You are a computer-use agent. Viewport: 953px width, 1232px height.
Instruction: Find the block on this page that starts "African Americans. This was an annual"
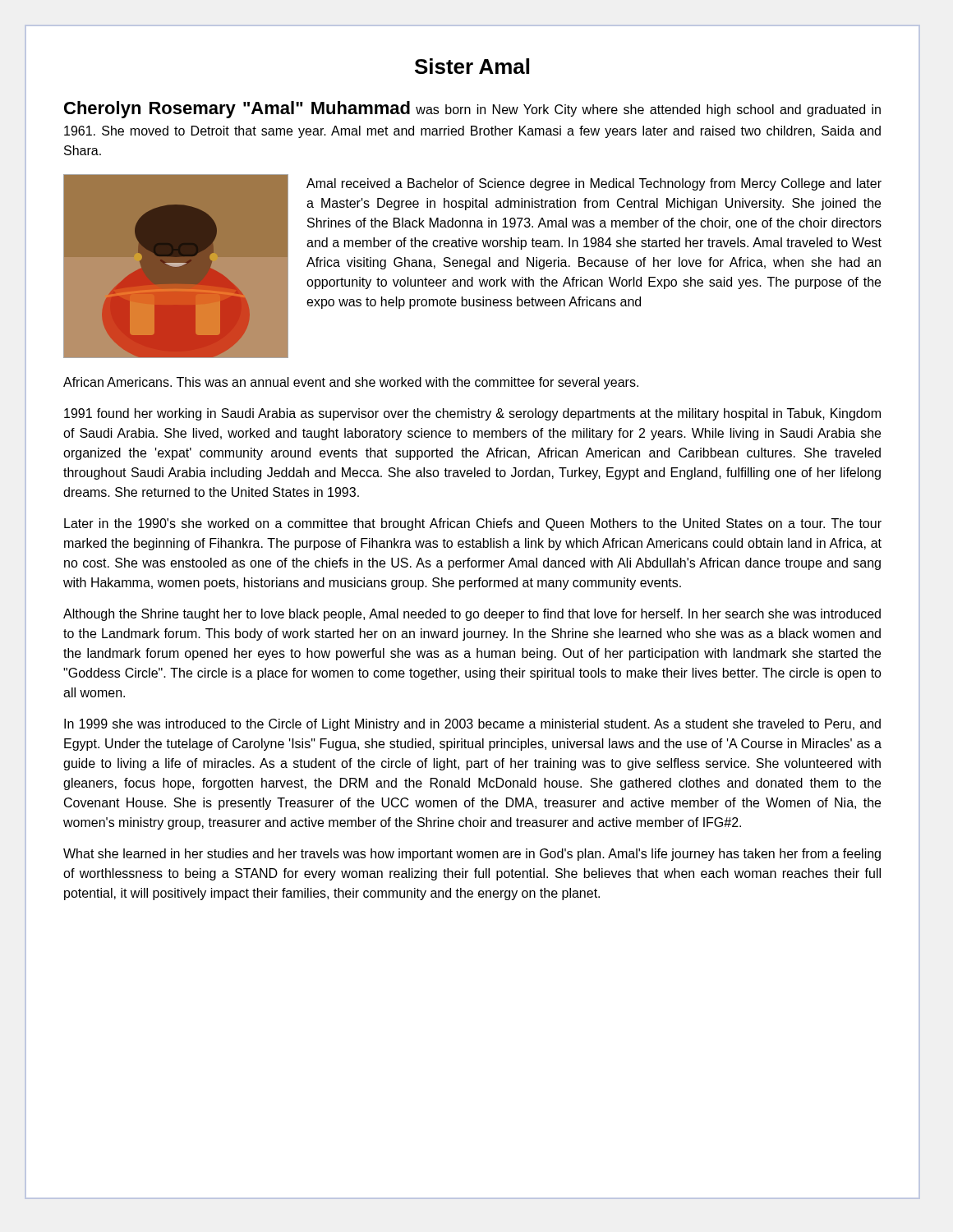[351, 382]
